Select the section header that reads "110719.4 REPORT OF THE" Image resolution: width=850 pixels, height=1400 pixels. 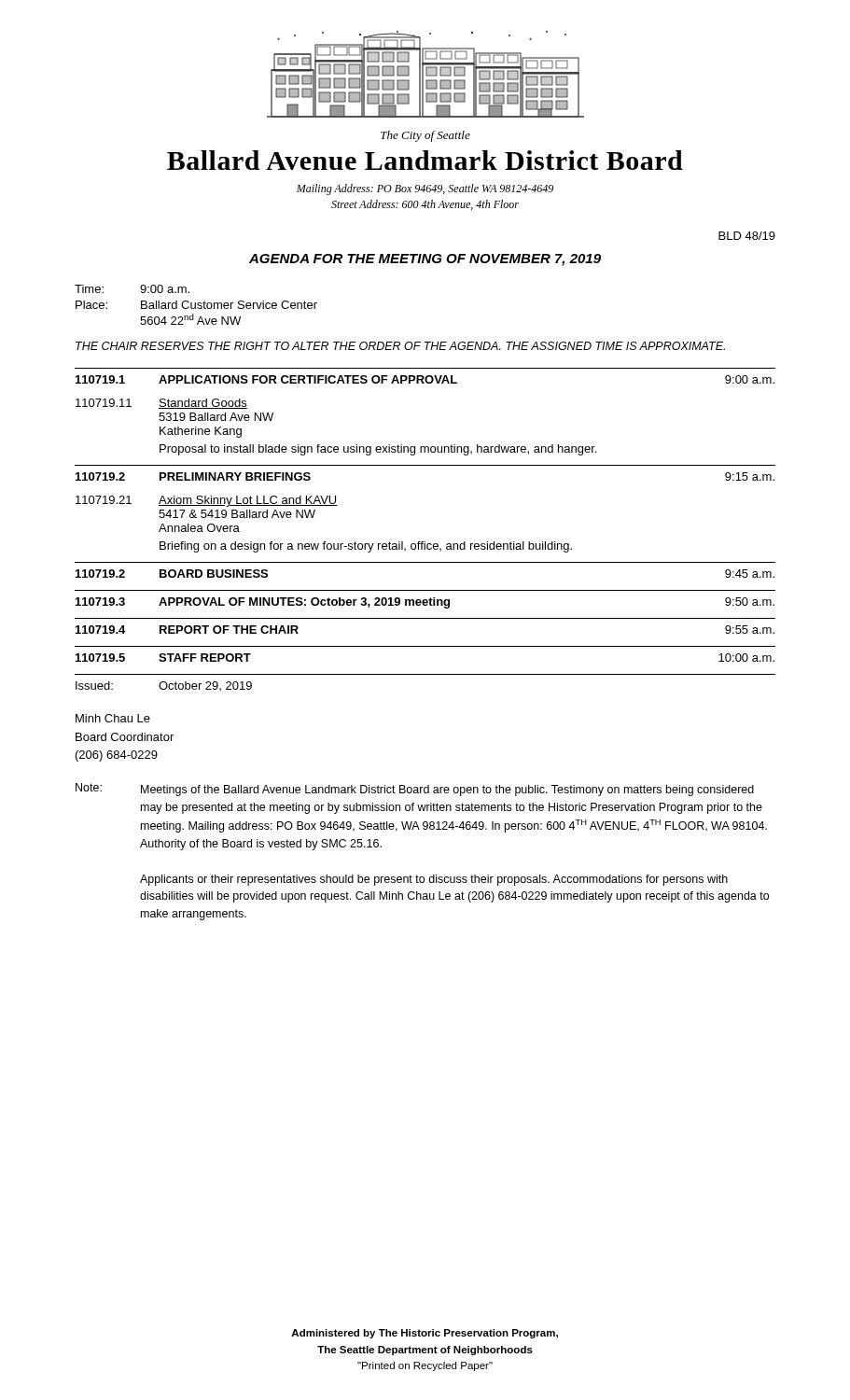pos(98,630)
